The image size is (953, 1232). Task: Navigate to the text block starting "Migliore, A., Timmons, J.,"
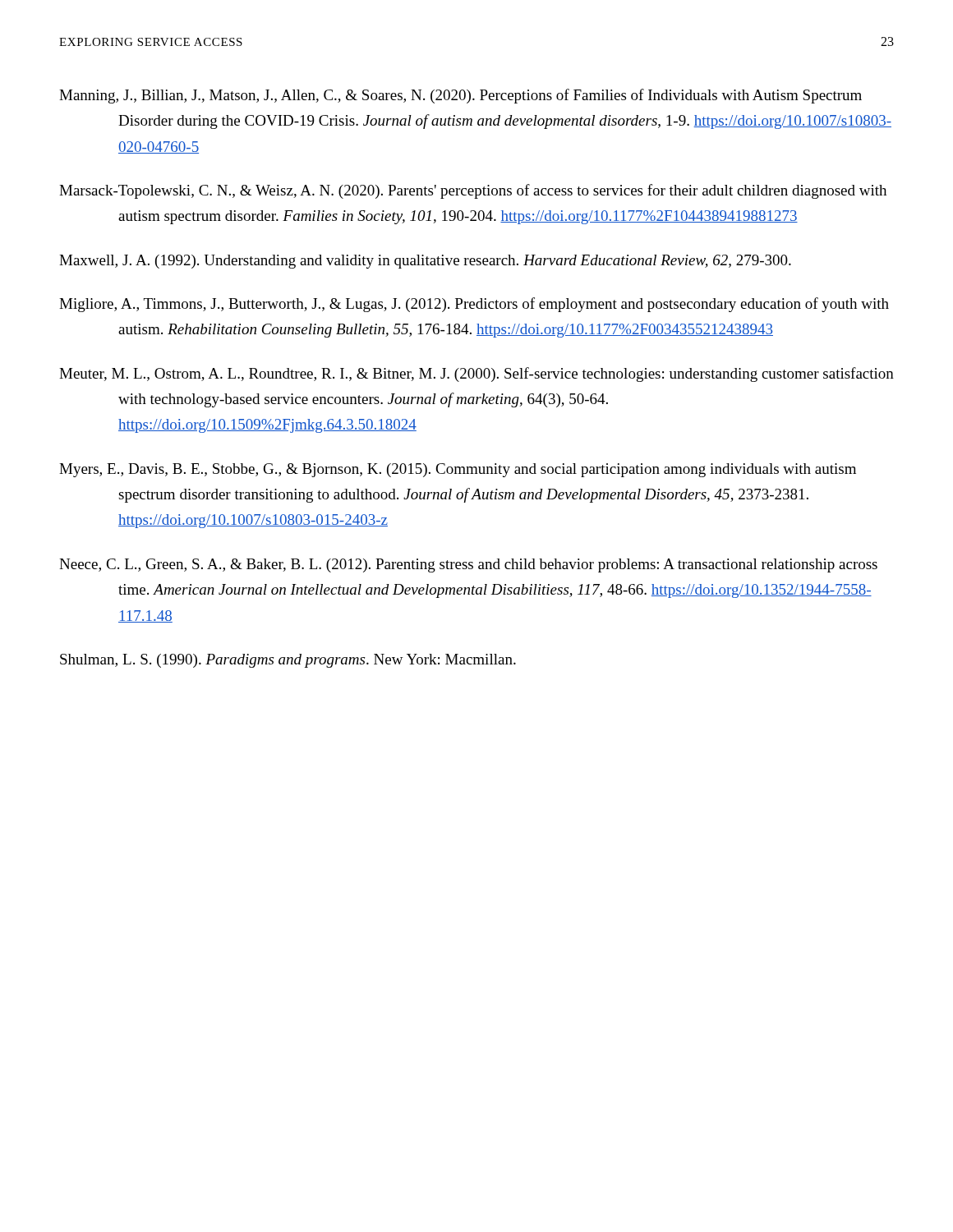(474, 316)
